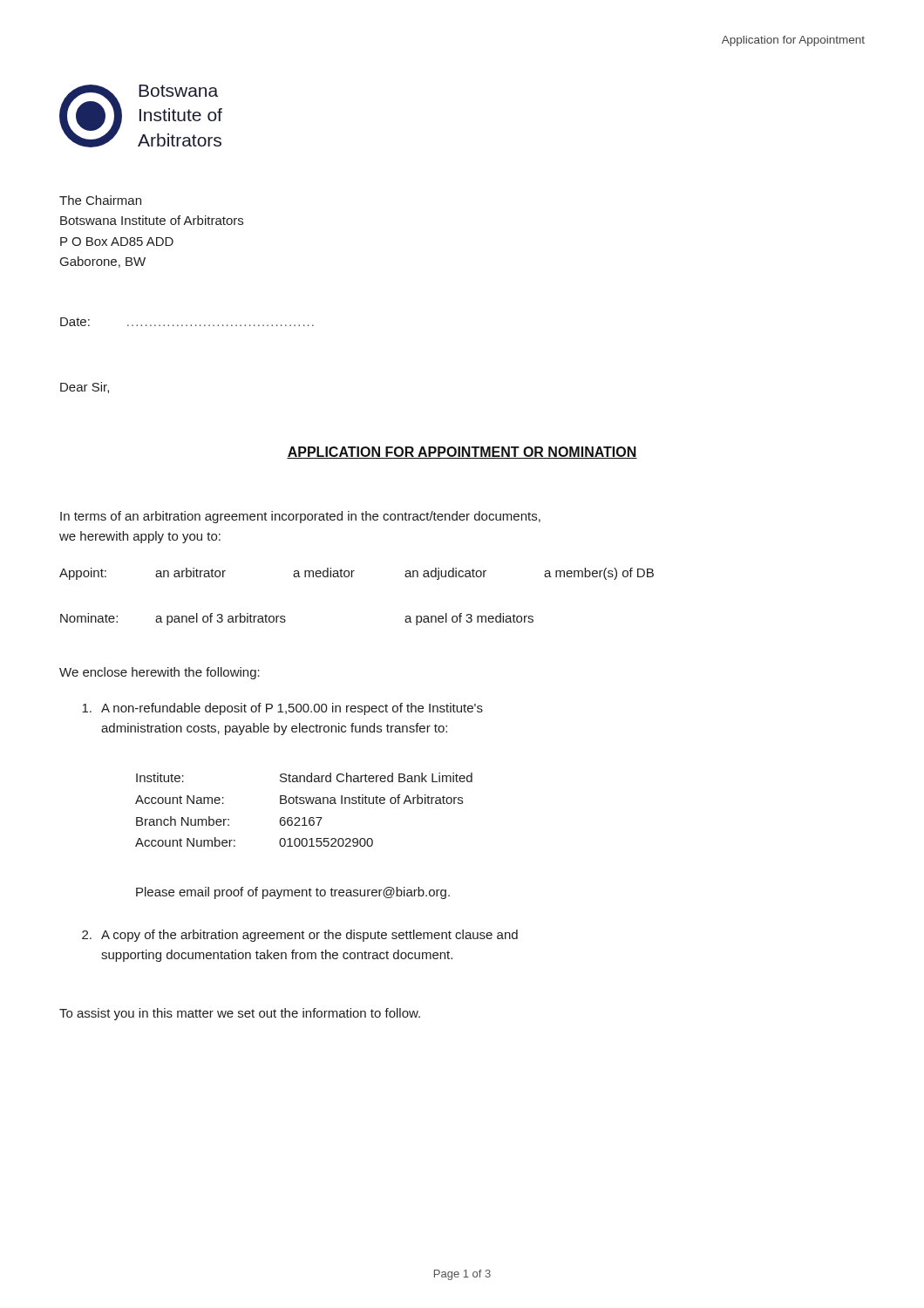This screenshot has width=924, height=1308.
Task: Where does it say "APPLICATION FOR APPOINTMENT OR NOMINATION"?
Action: pyautogui.click(x=462, y=452)
